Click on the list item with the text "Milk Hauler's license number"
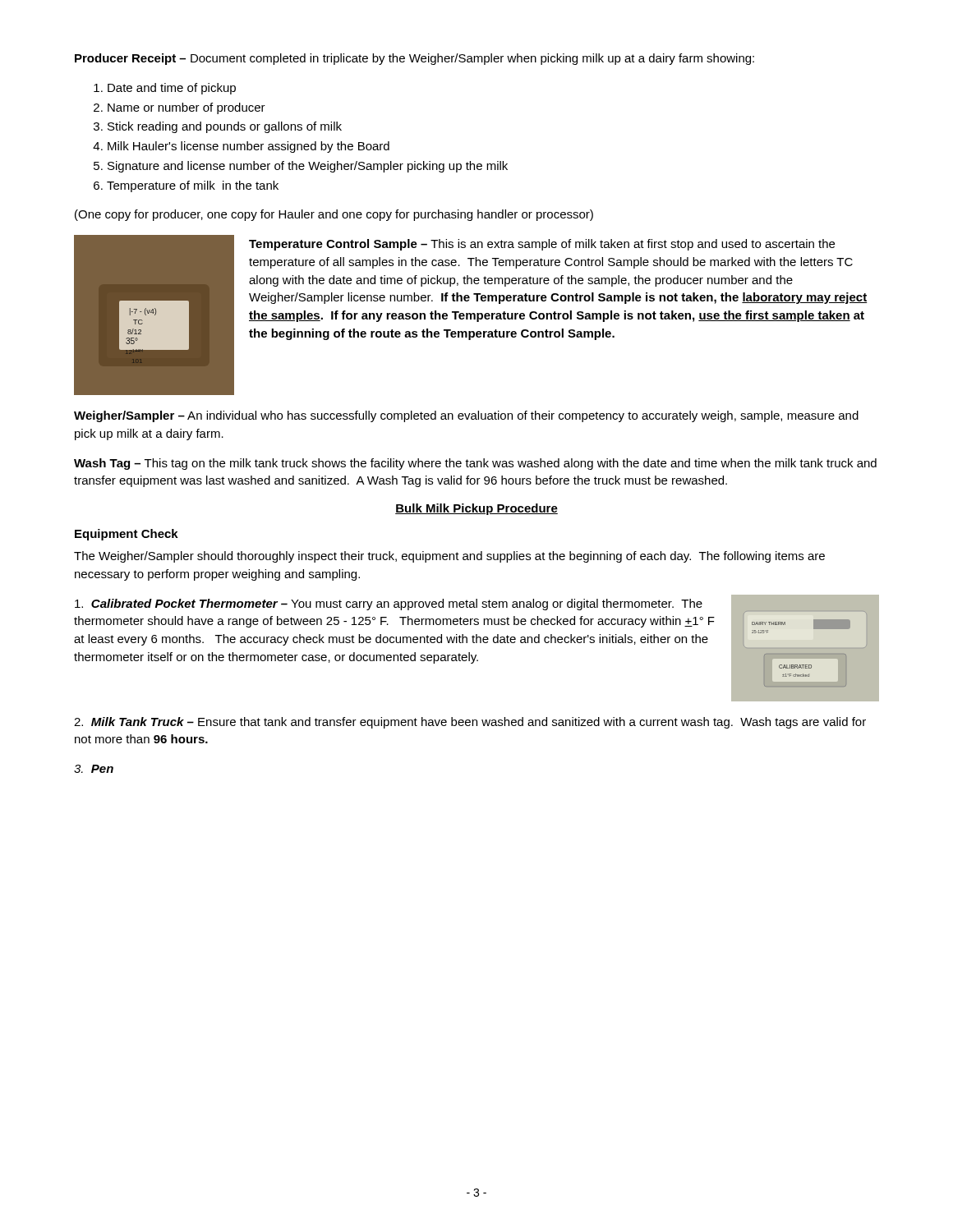 click(249, 147)
